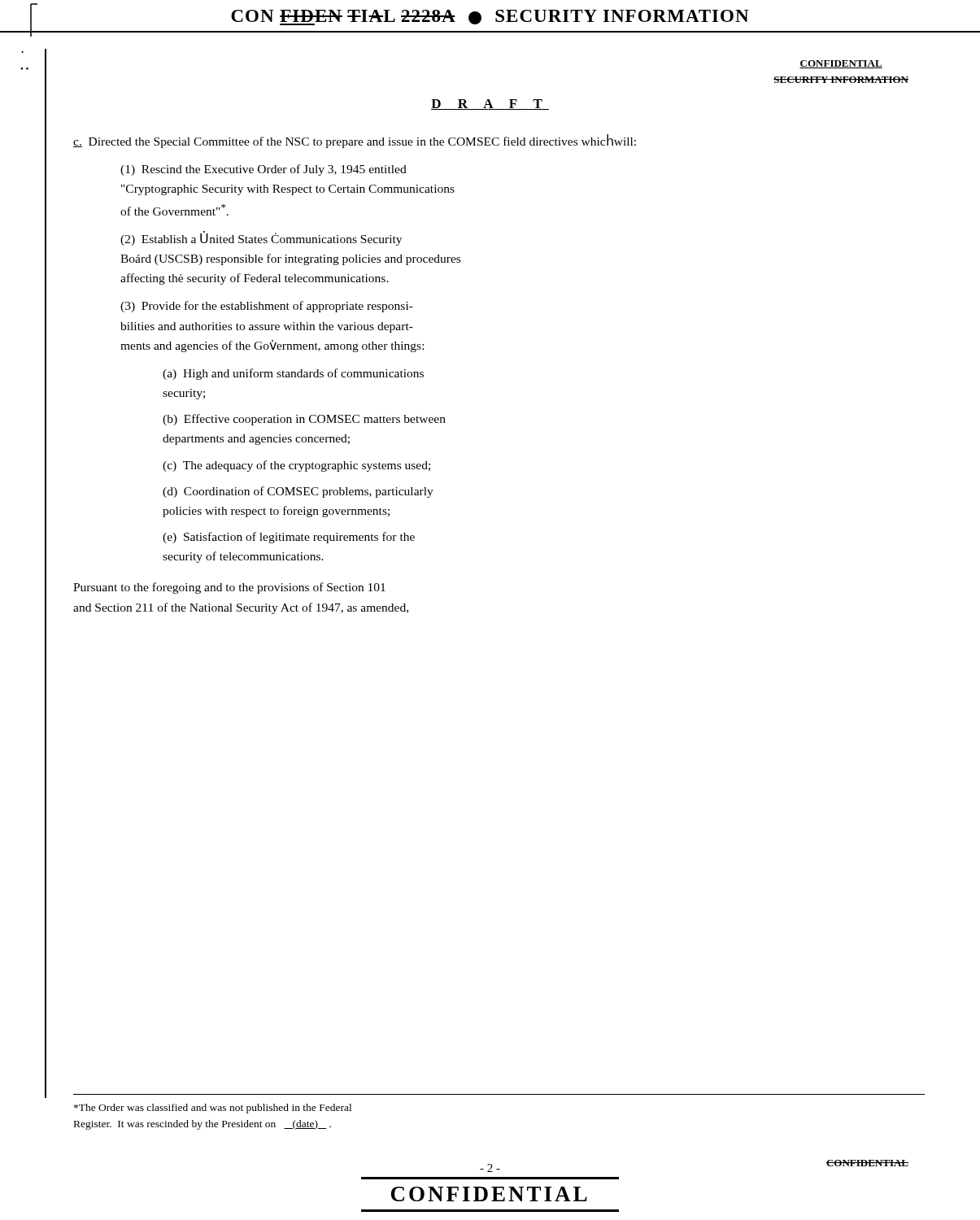Click on the footnote that reads "The Order was classified and was not published"
This screenshot has height=1220, width=980.
[x=213, y=1115]
